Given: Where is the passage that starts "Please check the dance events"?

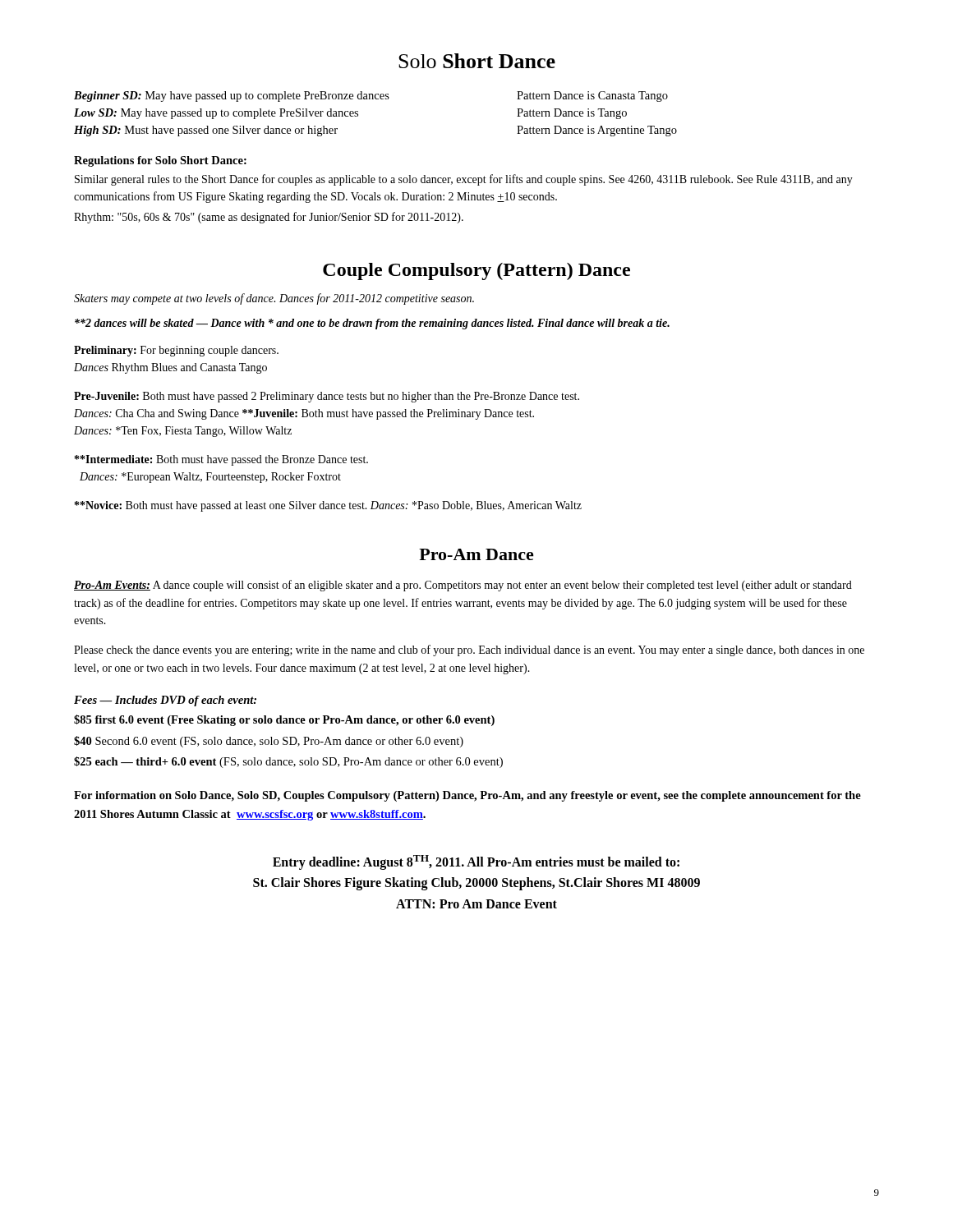Looking at the screenshot, I should pyautogui.click(x=476, y=659).
